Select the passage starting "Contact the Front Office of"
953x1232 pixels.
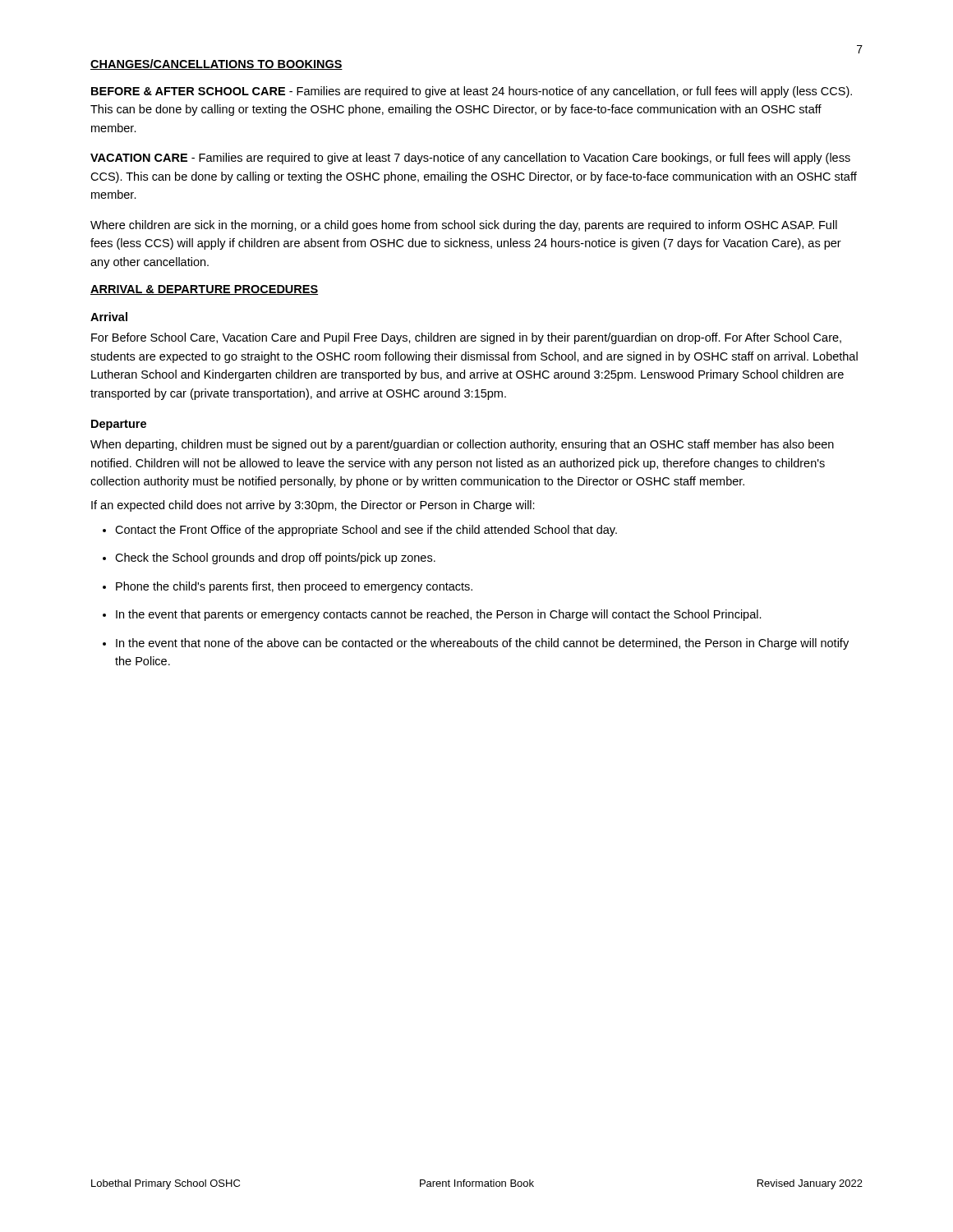[489, 530]
